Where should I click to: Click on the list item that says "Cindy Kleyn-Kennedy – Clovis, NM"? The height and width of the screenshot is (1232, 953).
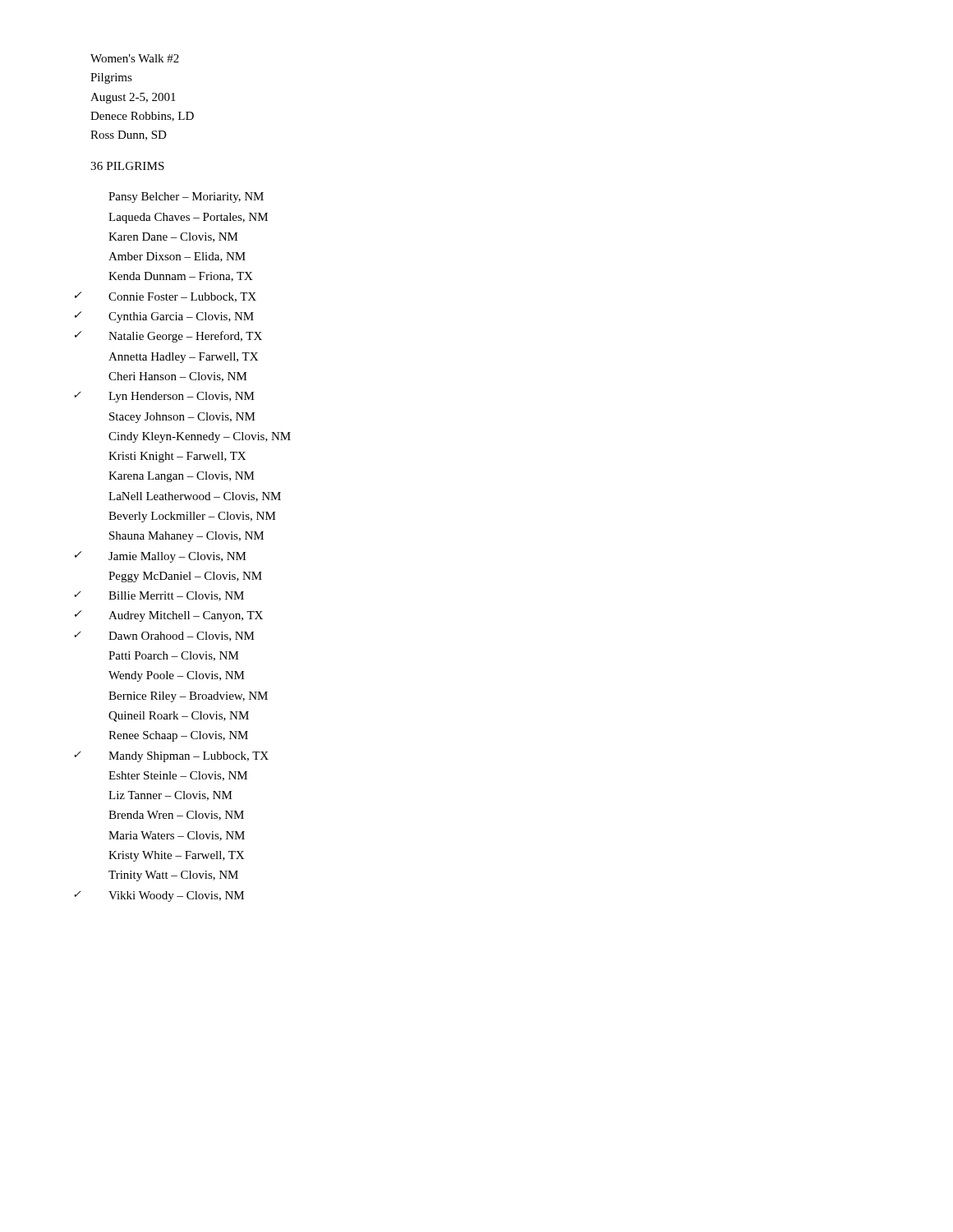pyautogui.click(x=200, y=436)
